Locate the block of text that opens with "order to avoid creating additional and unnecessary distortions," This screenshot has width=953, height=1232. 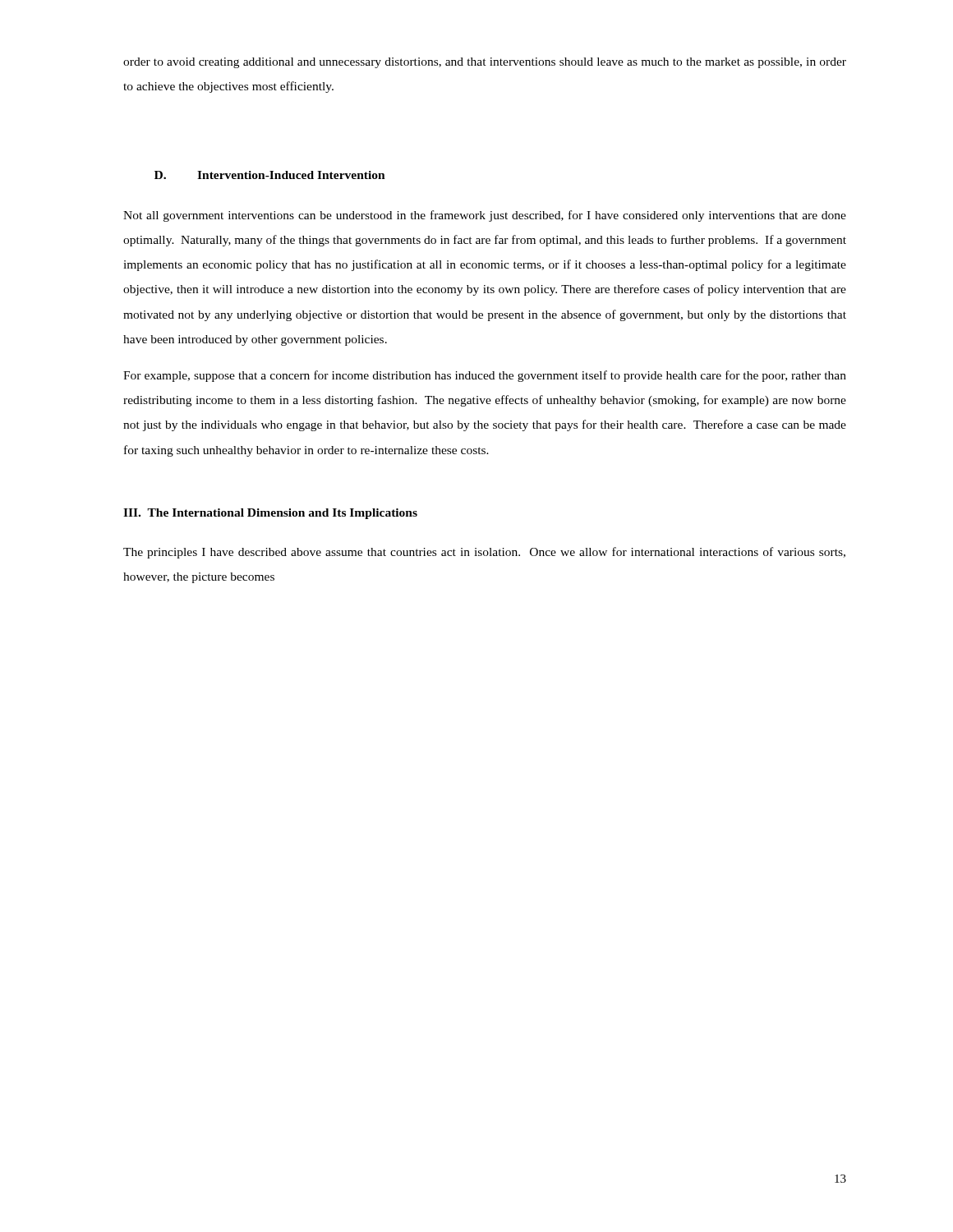[x=485, y=74]
